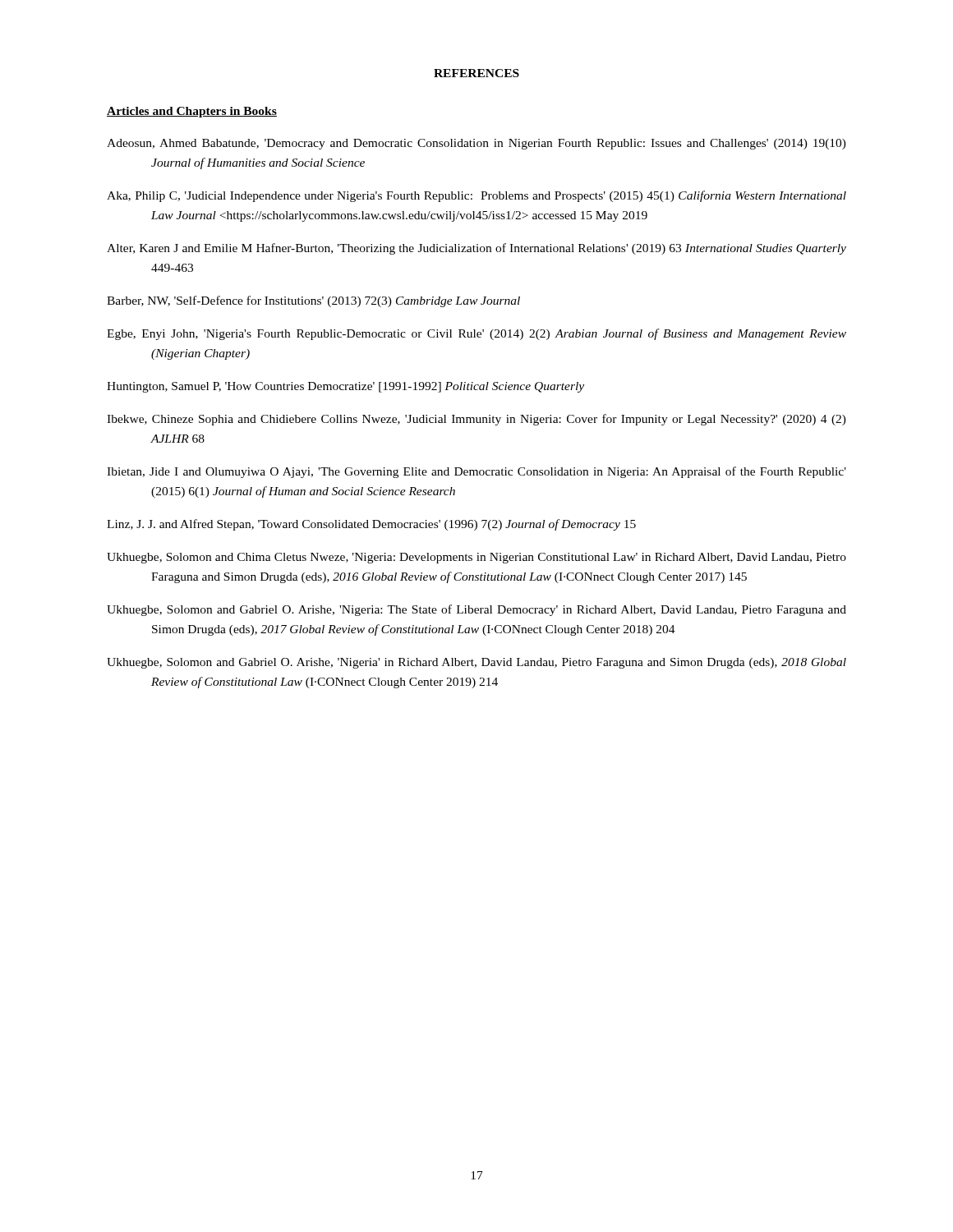Locate the block starting "Huntington, Samuel P, 'How Countries Democratize' [1991-1992]"
The image size is (953, 1232).
[346, 386]
